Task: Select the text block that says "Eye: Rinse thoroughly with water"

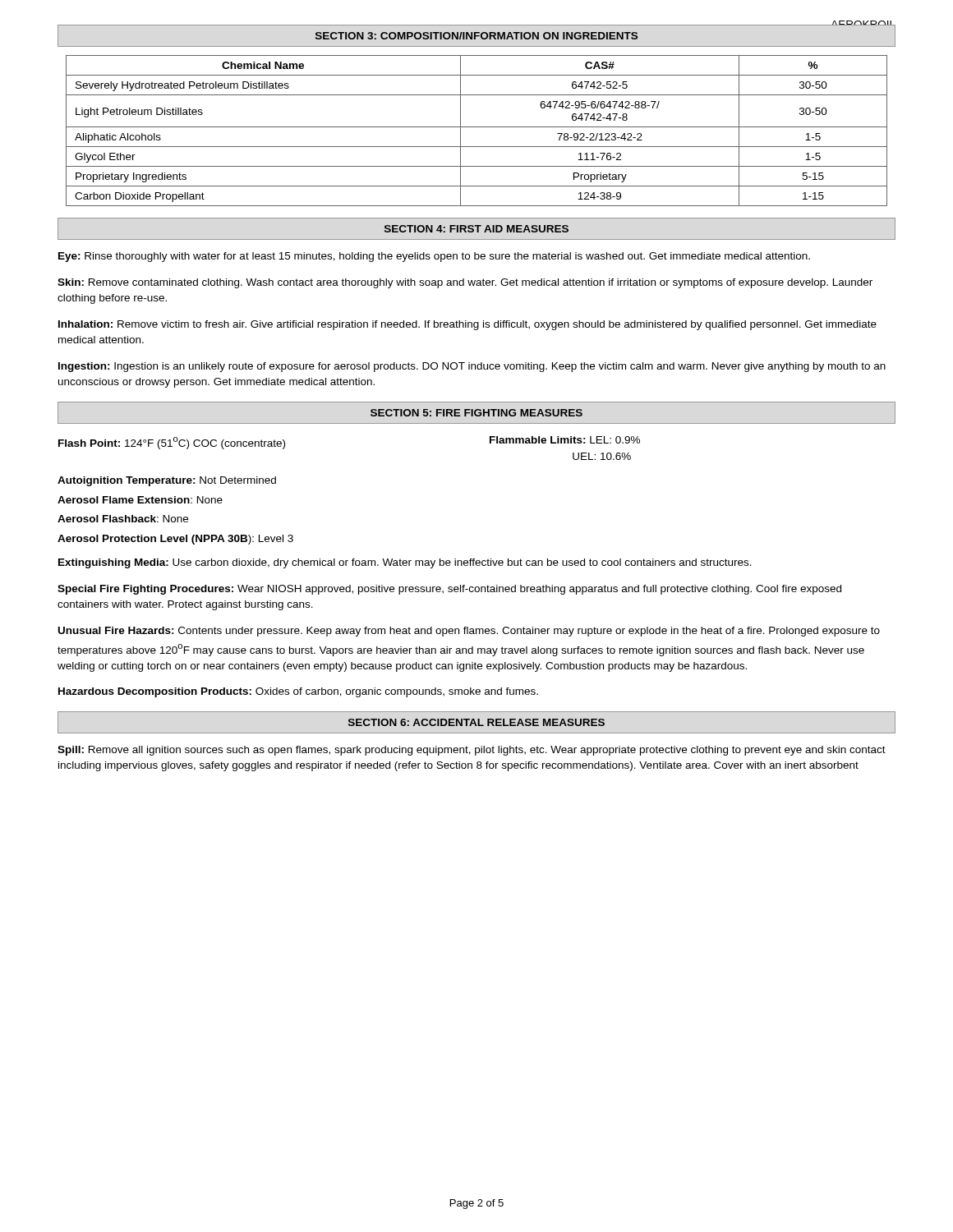Action: pyautogui.click(x=434, y=256)
